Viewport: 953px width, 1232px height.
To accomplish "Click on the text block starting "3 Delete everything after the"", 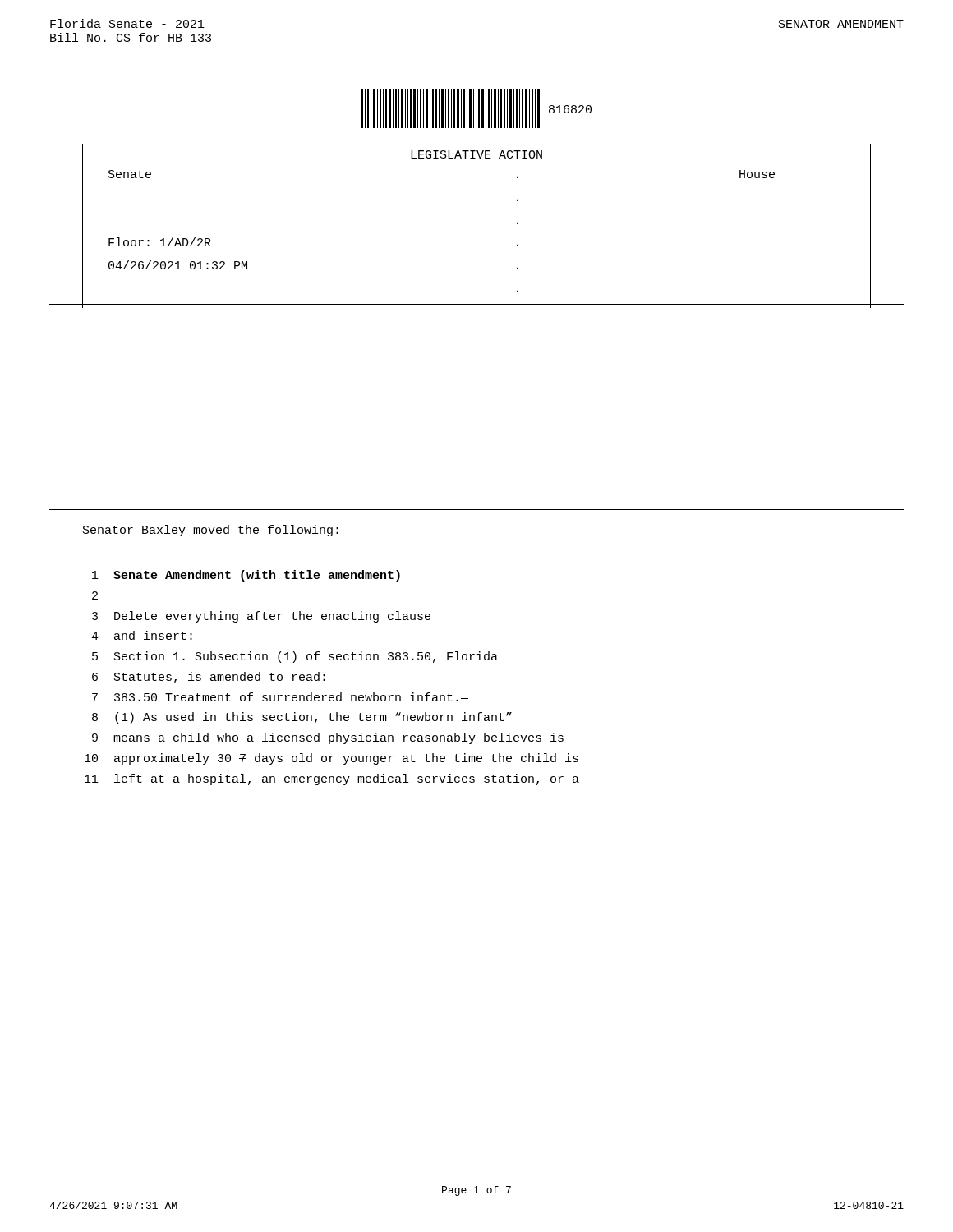I will point(261,617).
